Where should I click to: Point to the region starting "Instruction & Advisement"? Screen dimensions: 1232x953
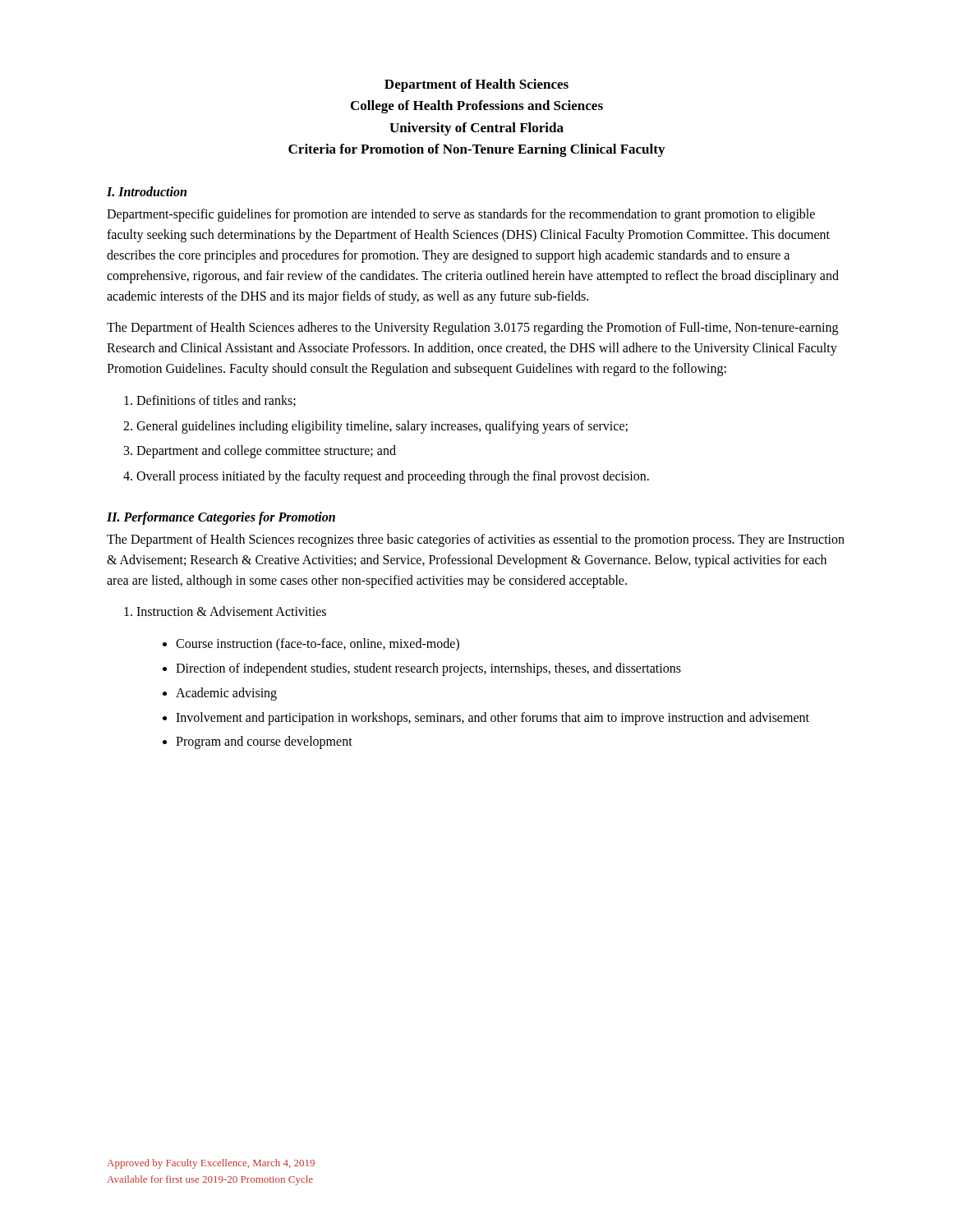(x=231, y=611)
